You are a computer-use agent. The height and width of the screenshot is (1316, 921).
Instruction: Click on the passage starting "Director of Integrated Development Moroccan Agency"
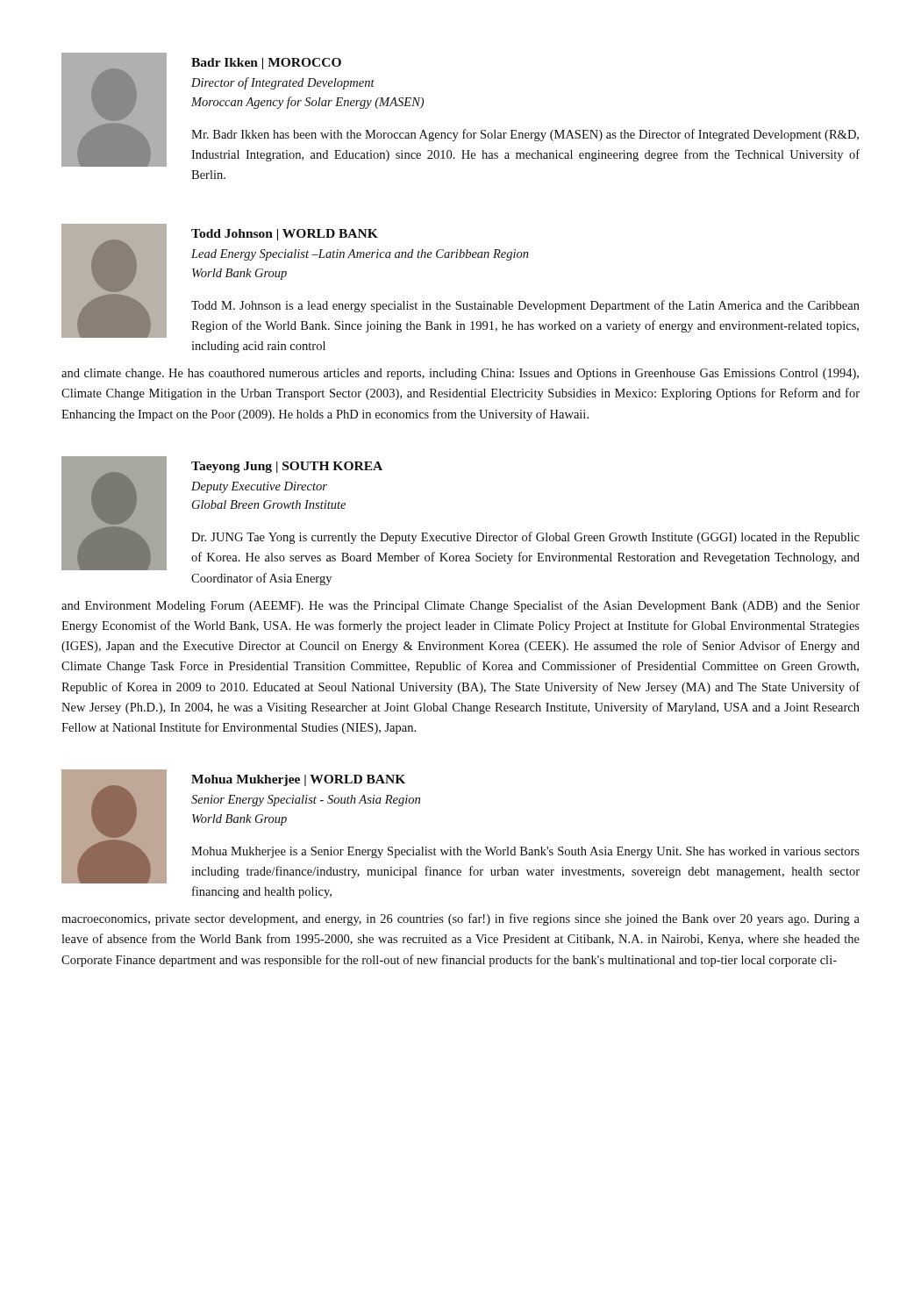(308, 92)
